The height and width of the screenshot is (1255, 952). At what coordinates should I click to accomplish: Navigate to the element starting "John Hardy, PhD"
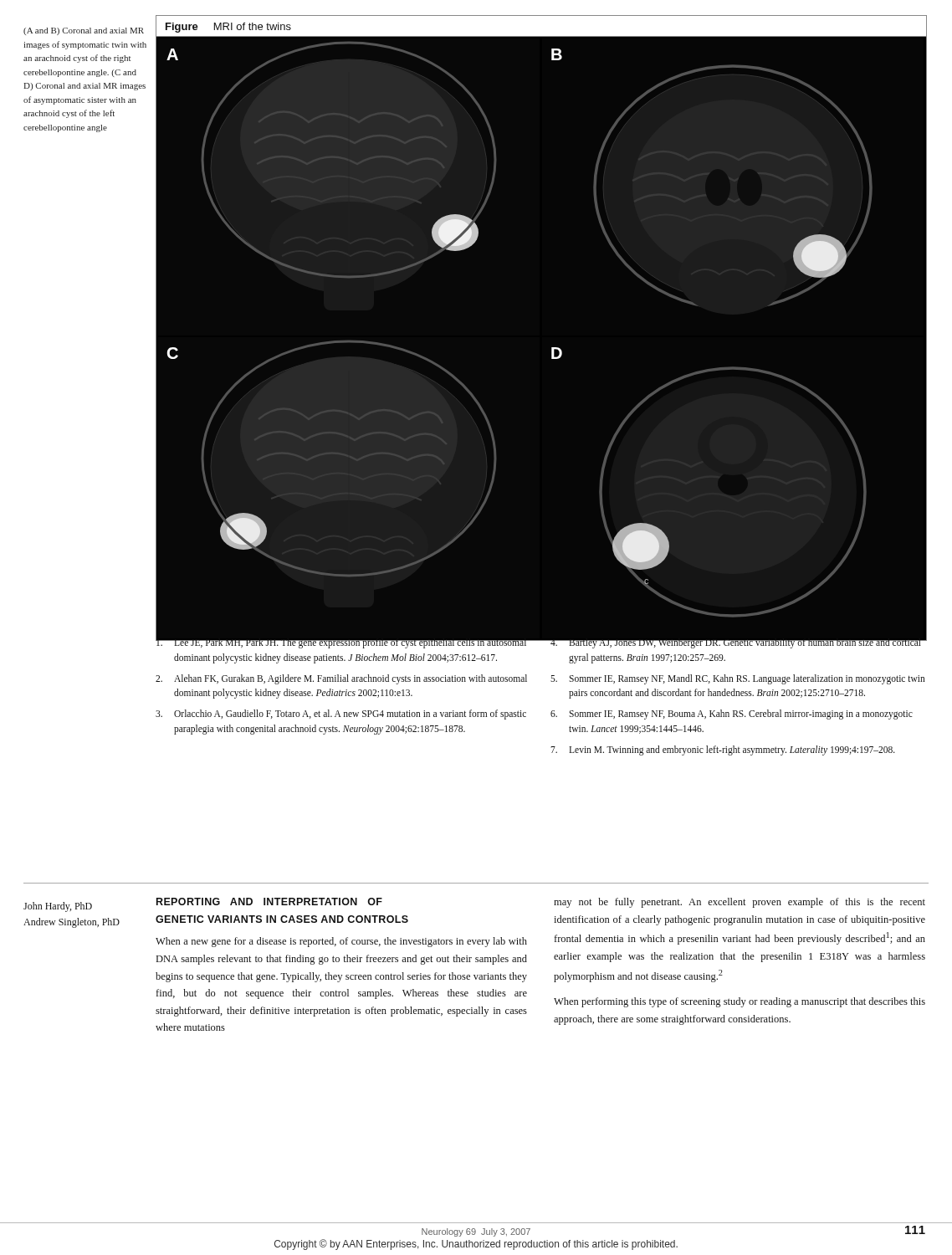[x=72, y=914]
